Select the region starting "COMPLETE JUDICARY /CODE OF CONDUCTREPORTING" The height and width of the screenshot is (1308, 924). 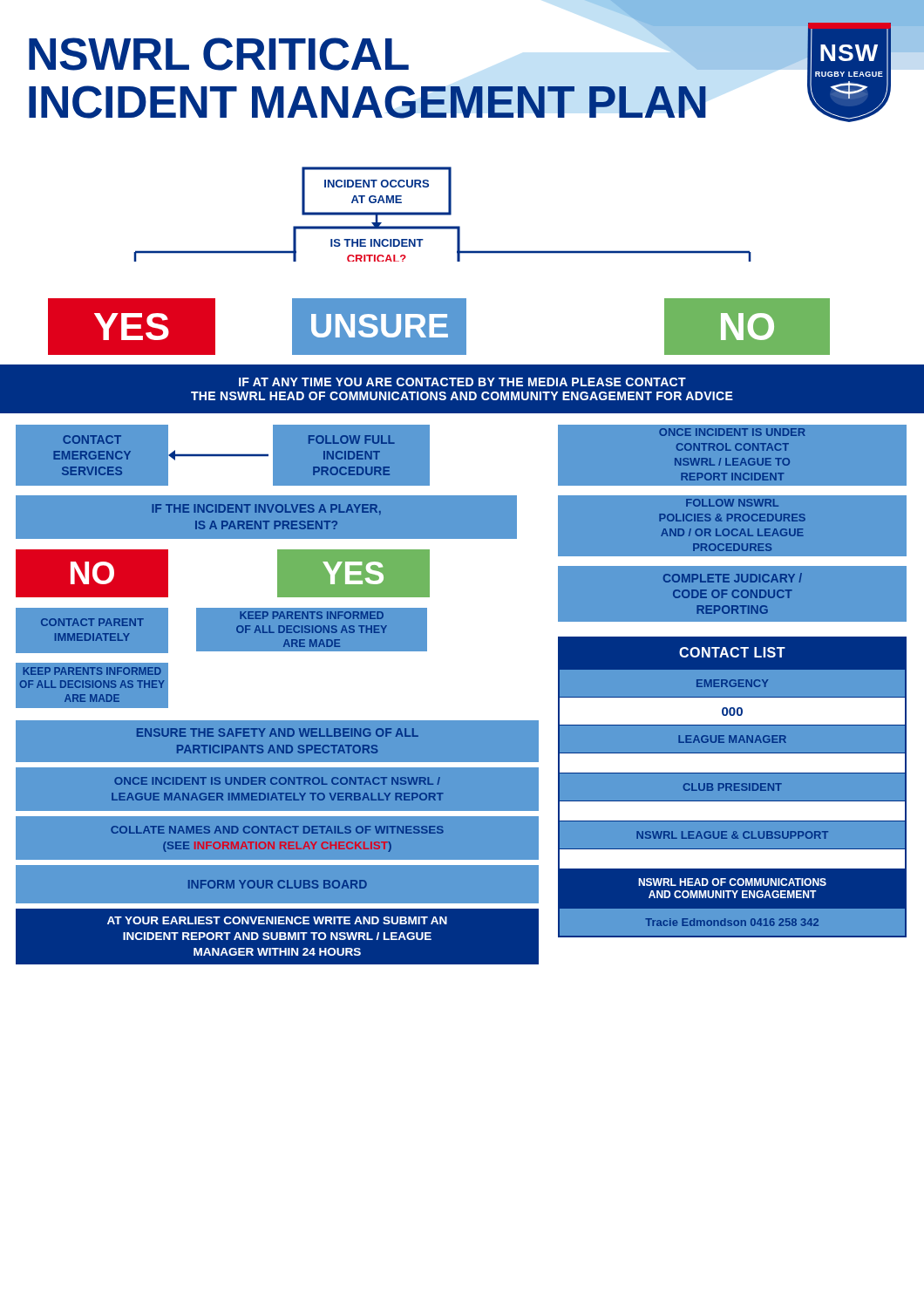732,594
